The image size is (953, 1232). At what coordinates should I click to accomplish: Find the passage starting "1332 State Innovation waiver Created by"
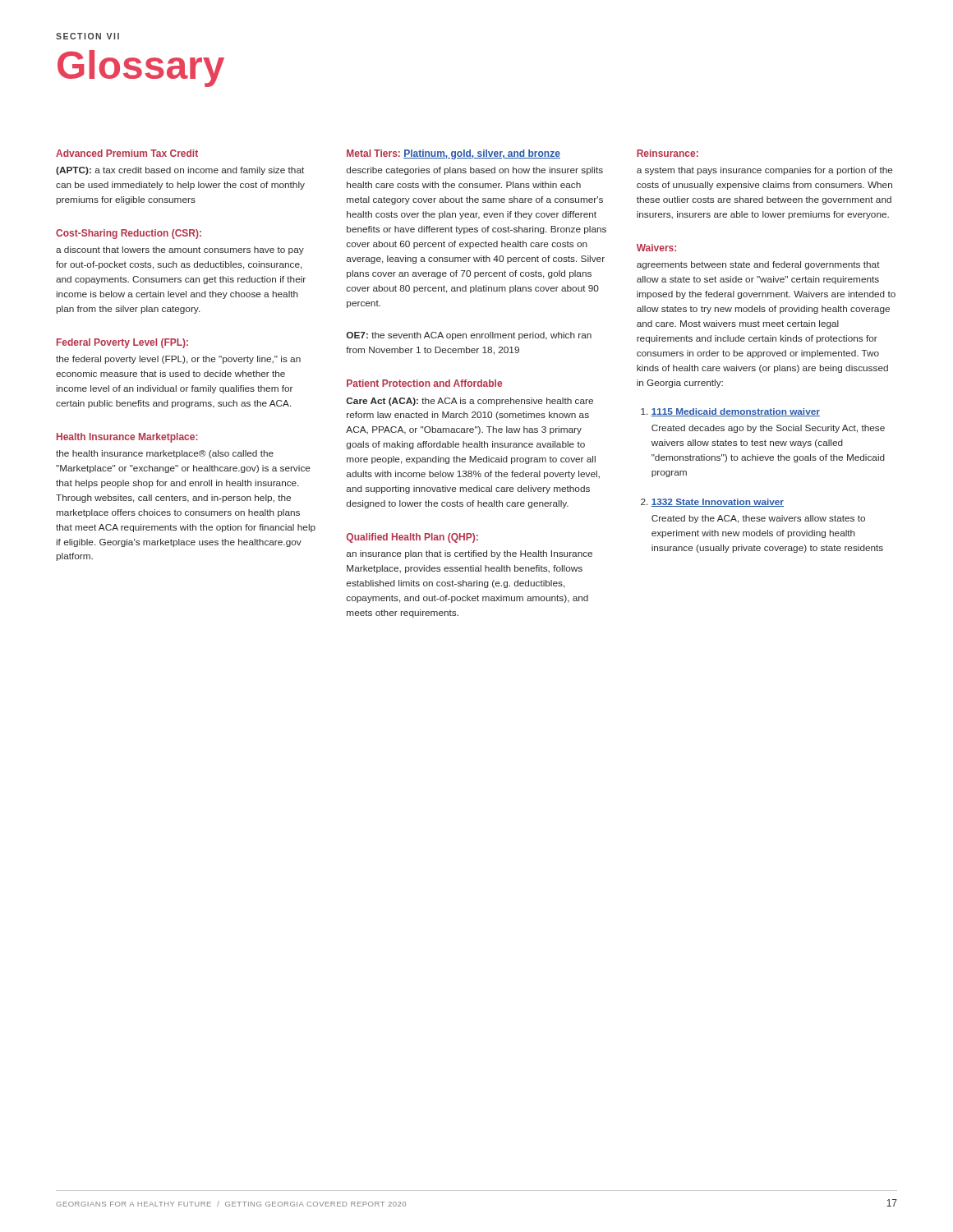(774, 526)
